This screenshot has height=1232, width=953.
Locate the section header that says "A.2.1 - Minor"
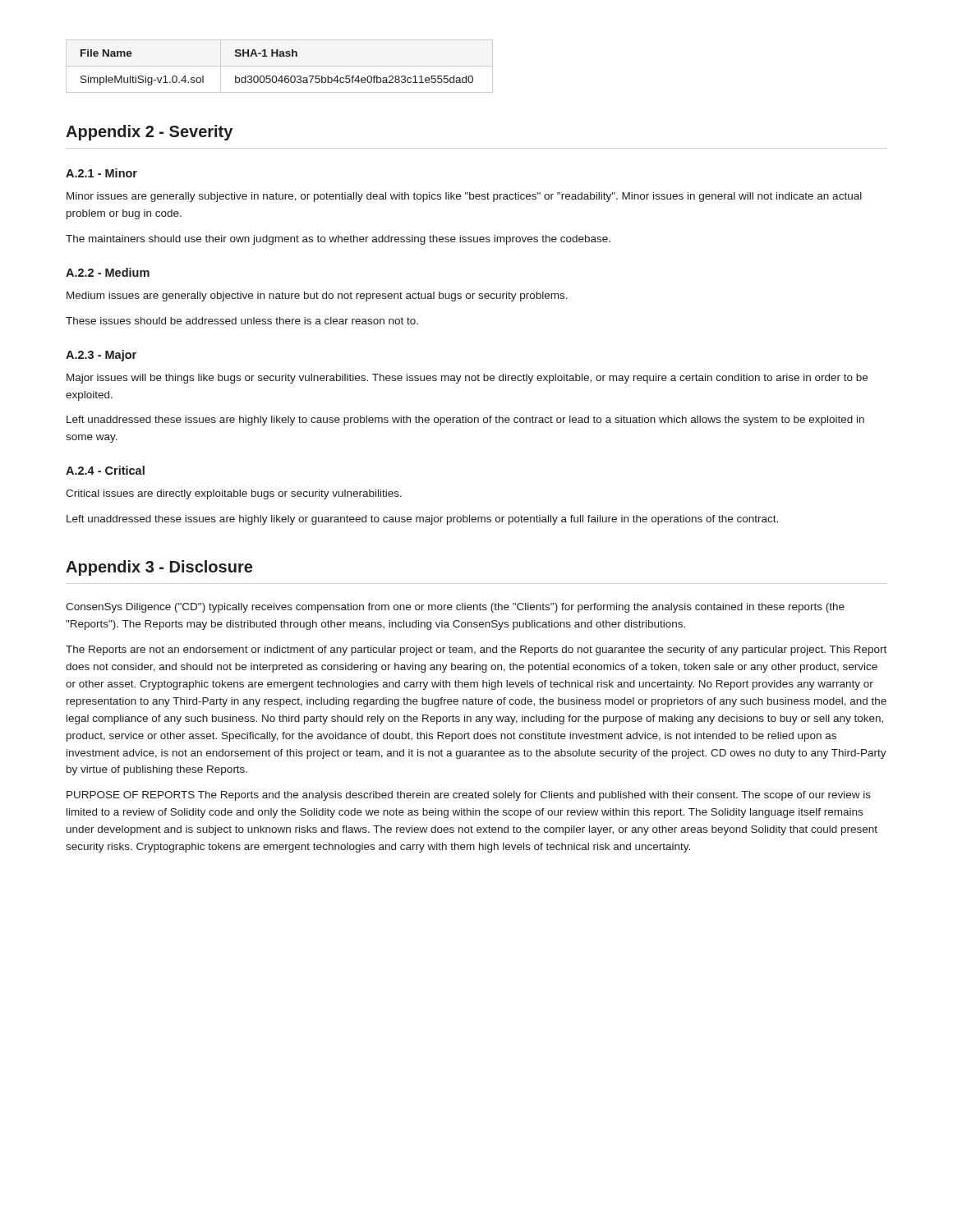click(x=101, y=173)
